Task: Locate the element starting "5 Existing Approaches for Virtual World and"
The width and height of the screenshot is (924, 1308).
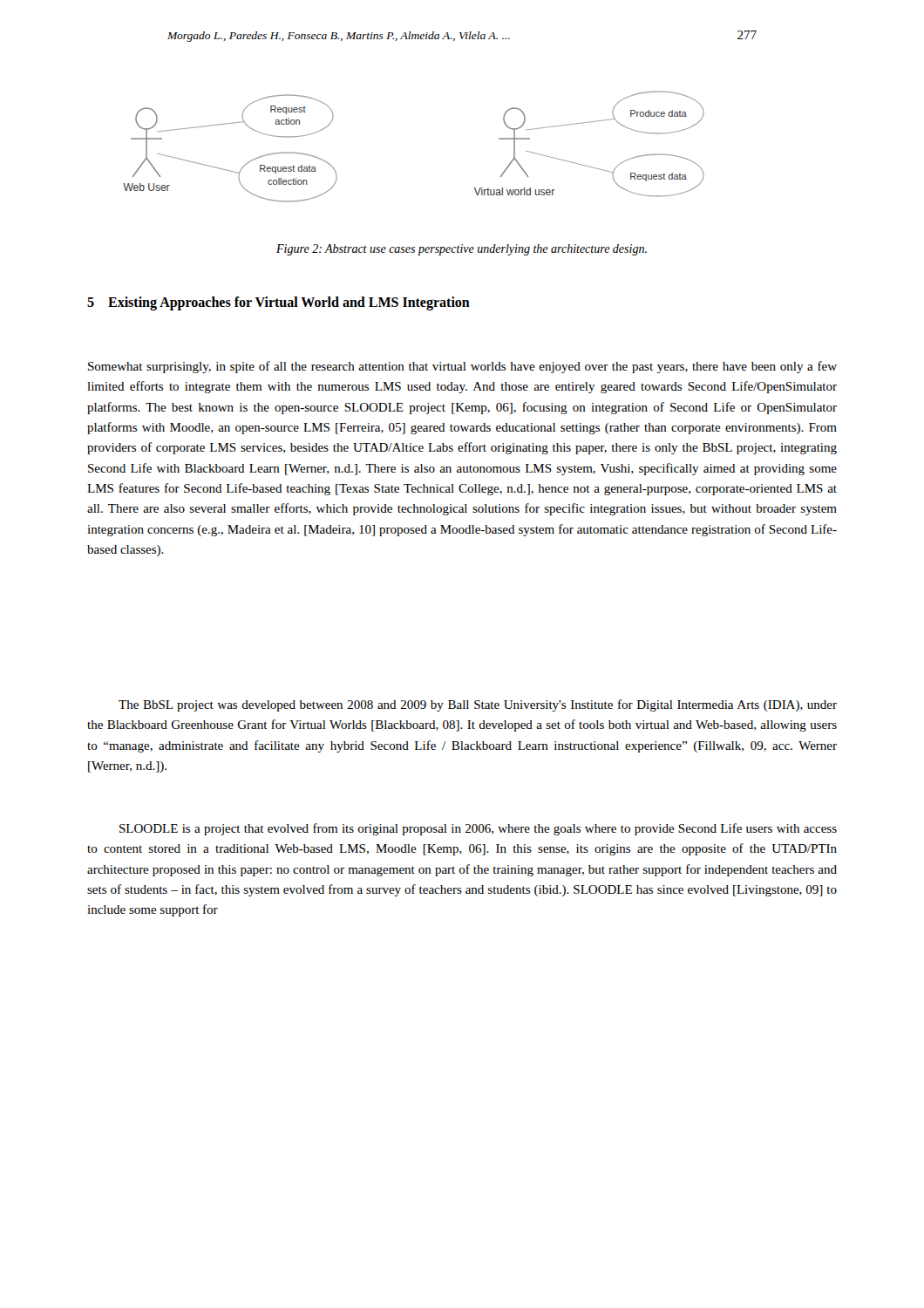Action: [278, 302]
